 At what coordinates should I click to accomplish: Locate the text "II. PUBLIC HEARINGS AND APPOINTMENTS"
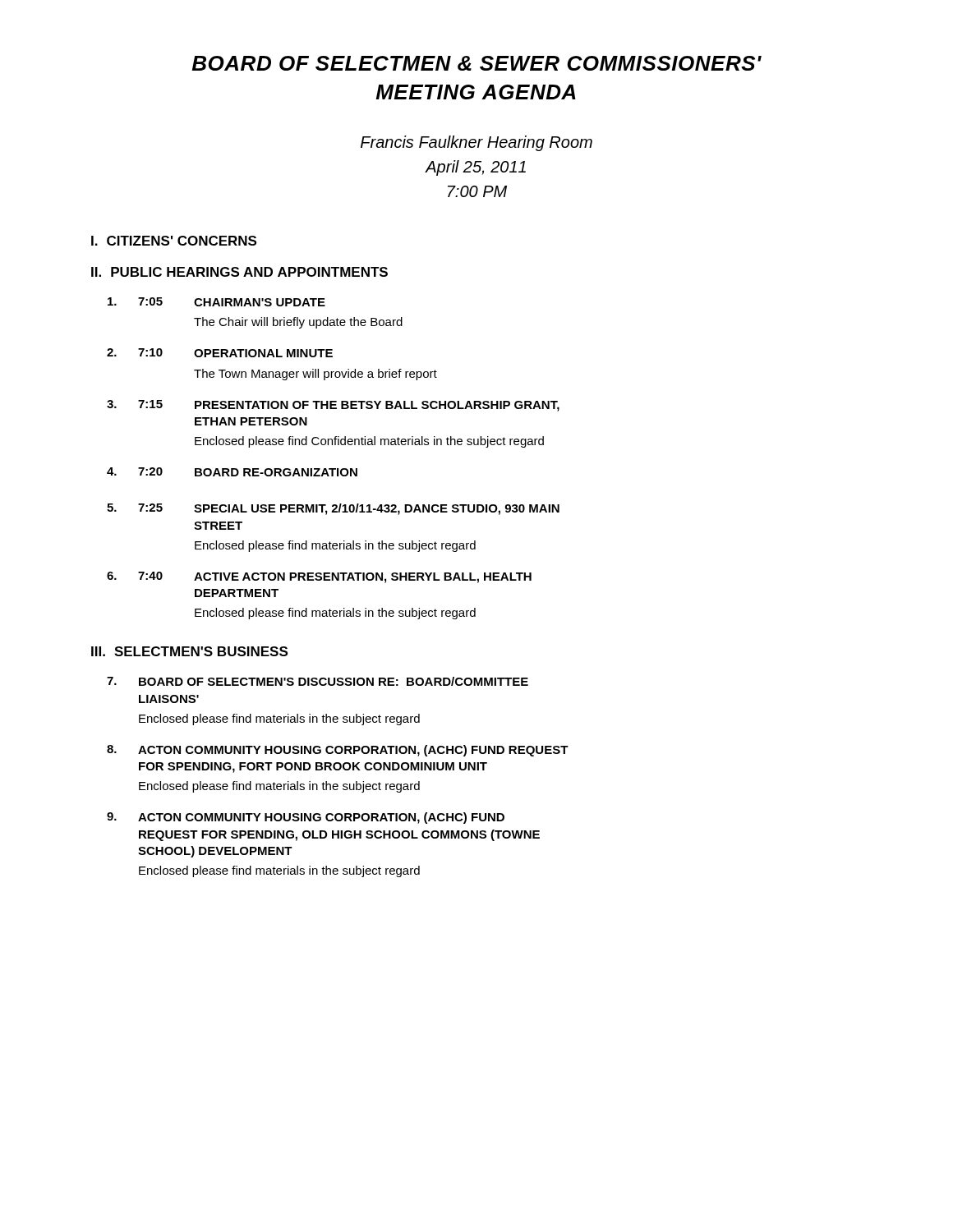click(239, 273)
